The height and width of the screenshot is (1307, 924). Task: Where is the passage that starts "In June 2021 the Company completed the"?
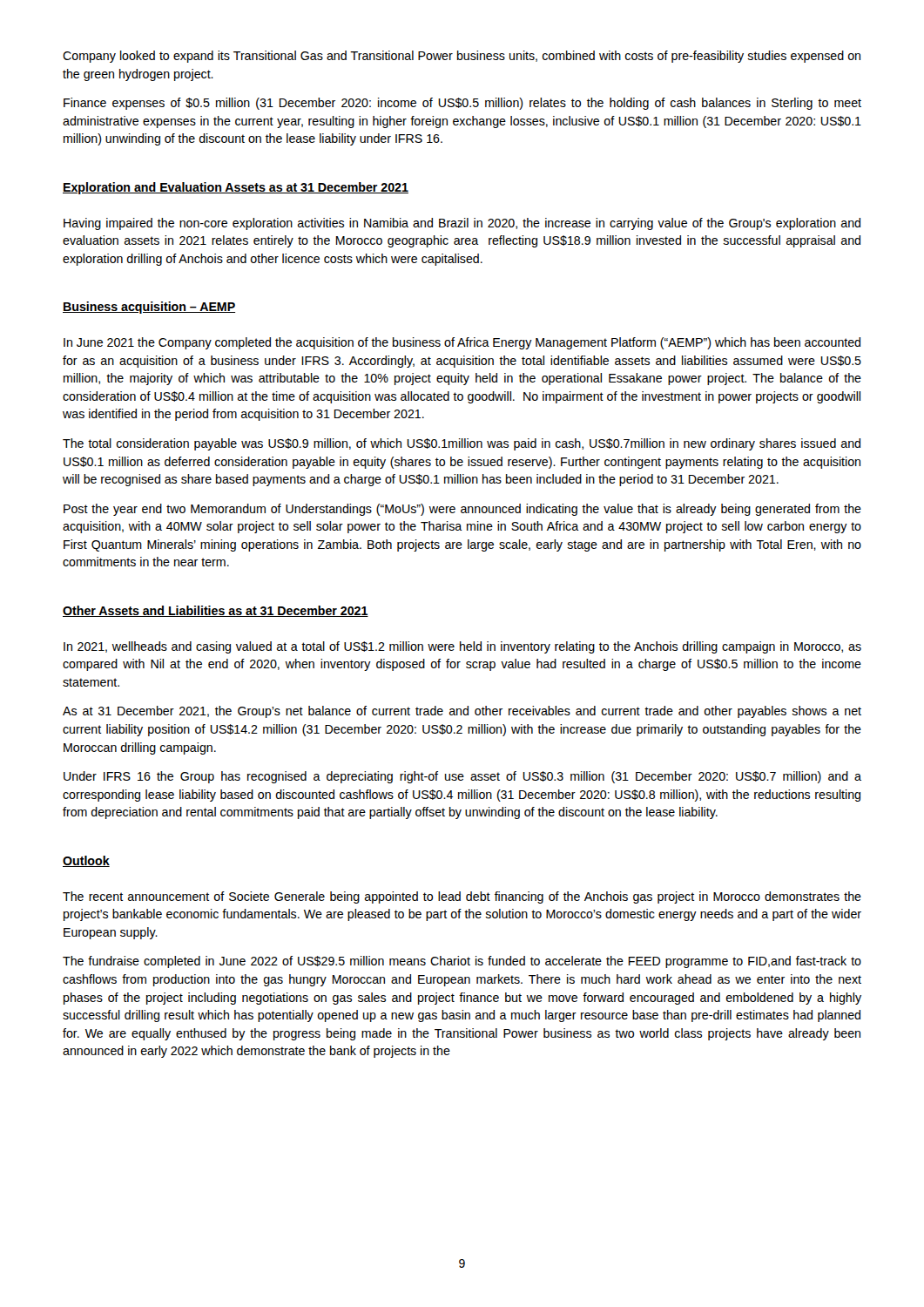tap(462, 378)
